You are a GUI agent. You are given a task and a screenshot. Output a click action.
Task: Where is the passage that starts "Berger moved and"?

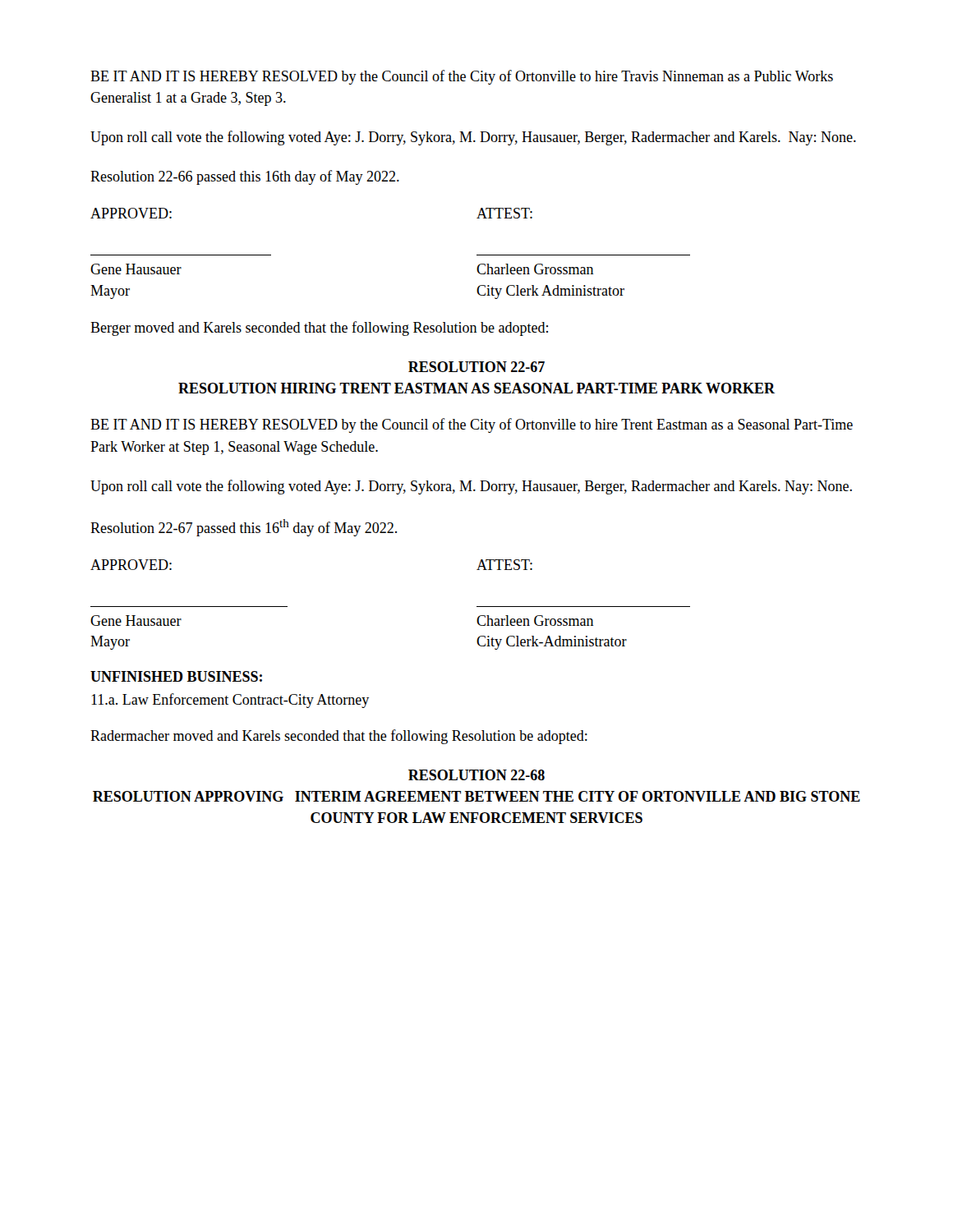pos(320,328)
